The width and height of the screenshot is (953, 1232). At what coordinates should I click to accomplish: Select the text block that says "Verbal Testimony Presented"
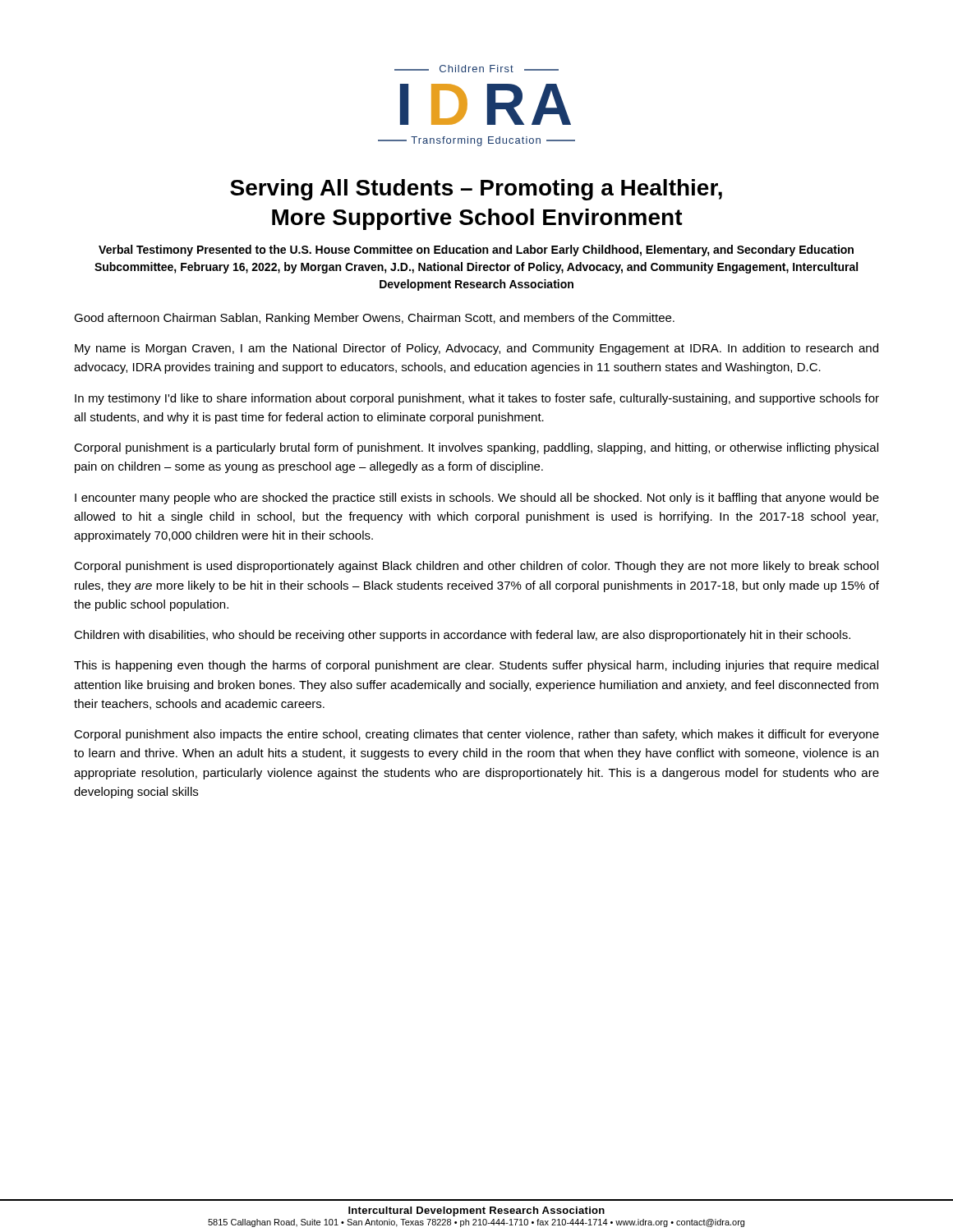476,267
